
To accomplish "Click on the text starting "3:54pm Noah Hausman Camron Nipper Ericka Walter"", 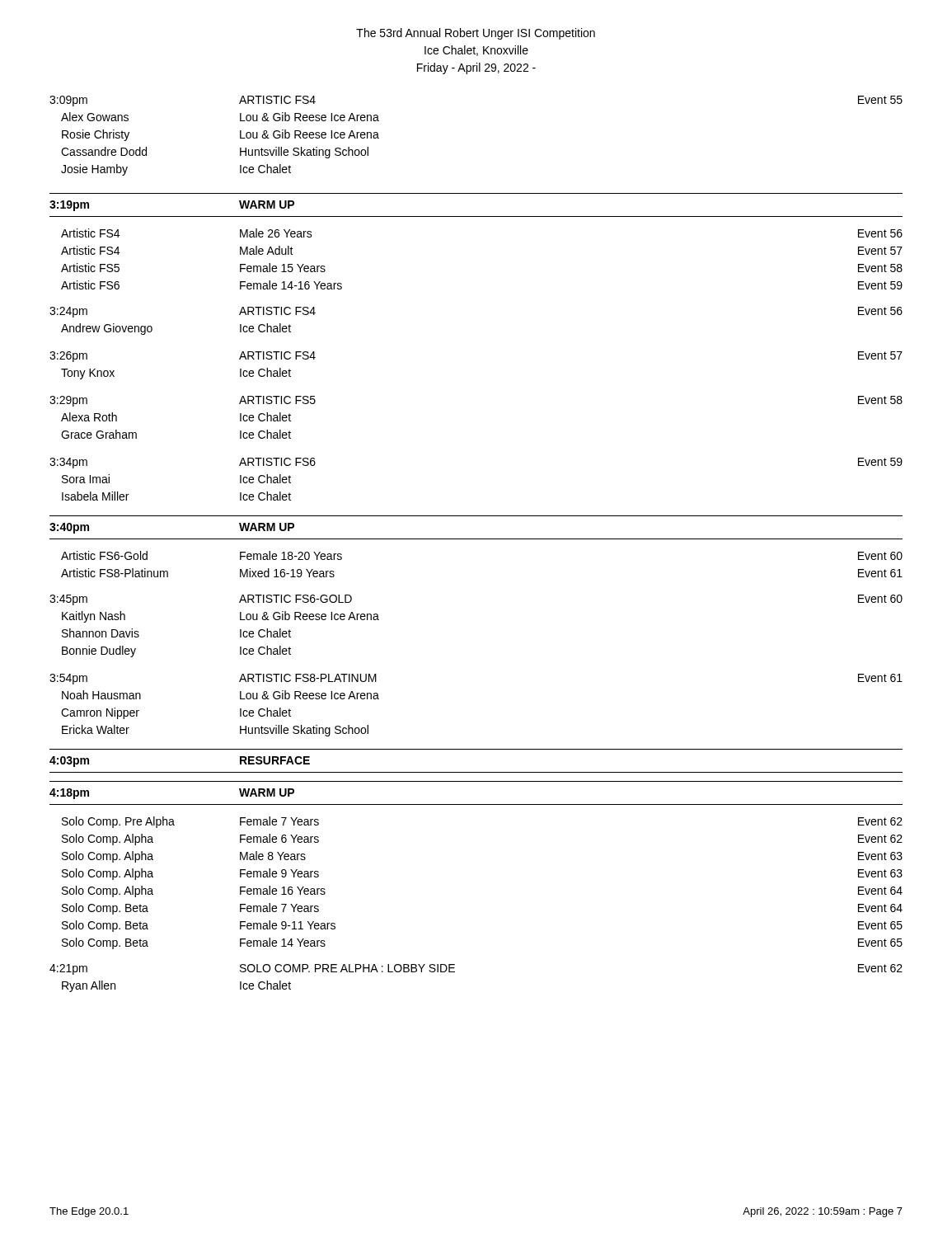I will click(x=70, y=679).
